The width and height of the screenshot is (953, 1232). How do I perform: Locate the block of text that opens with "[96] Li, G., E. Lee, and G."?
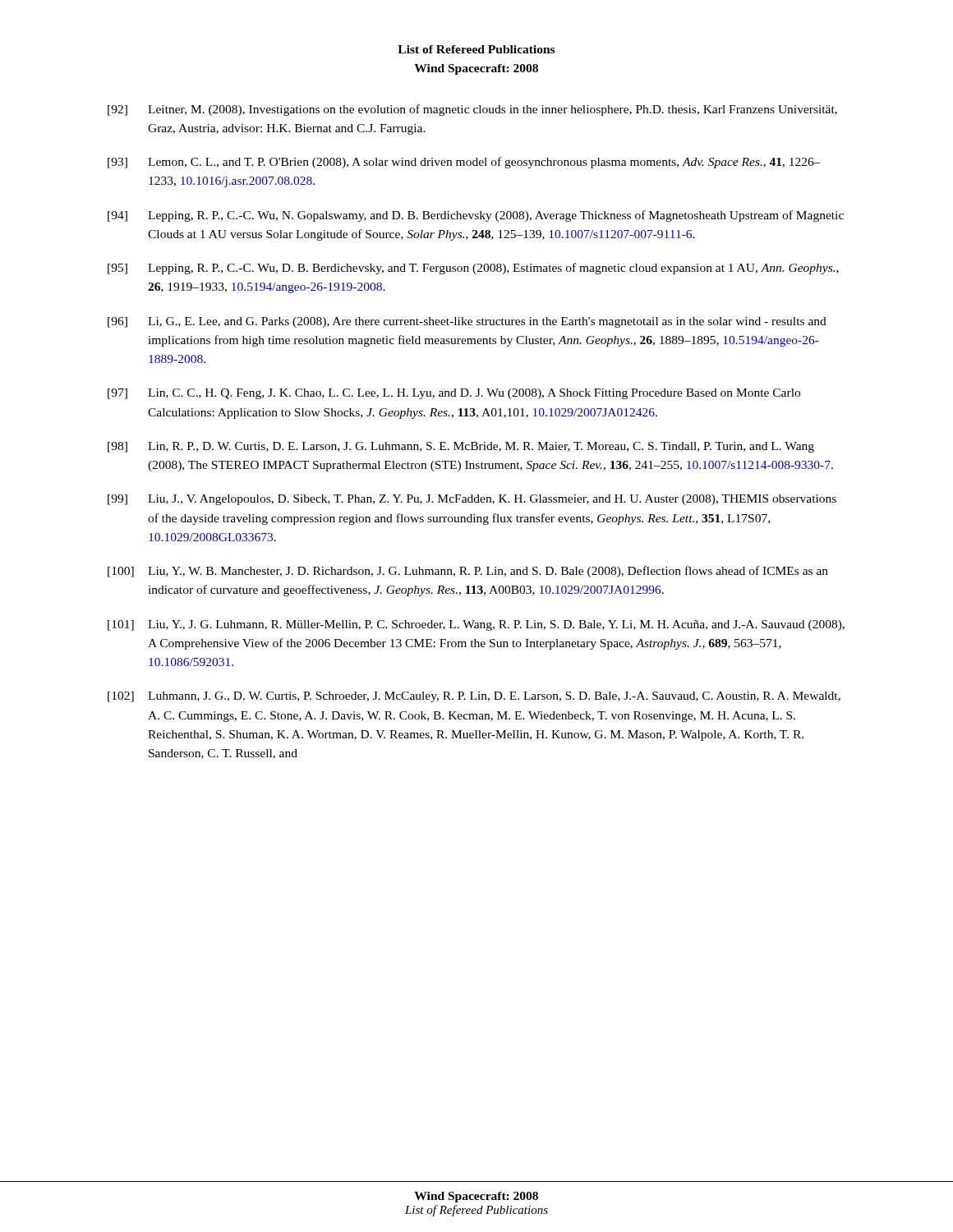(x=476, y=339)
